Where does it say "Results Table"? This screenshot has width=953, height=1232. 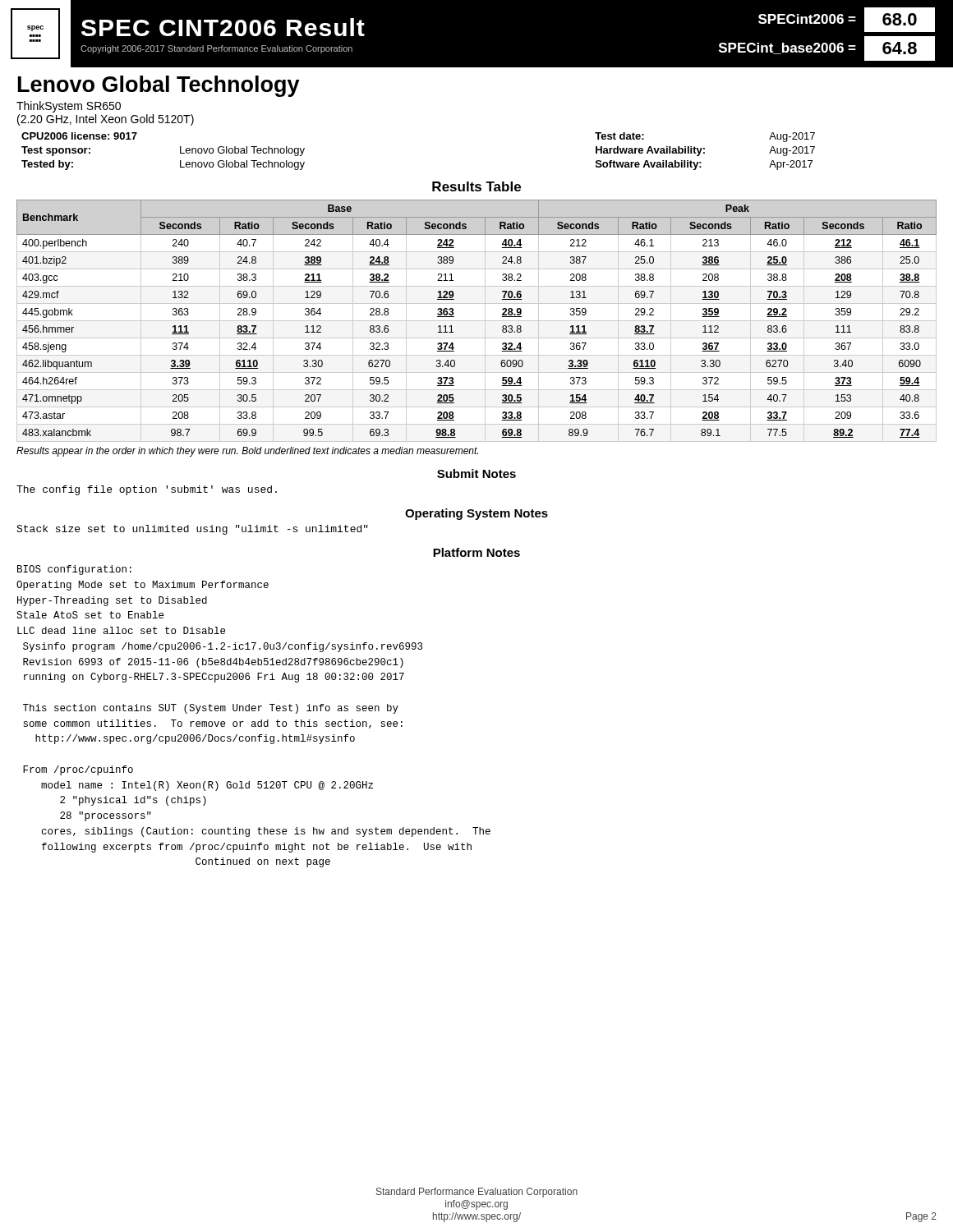point(476,187)
